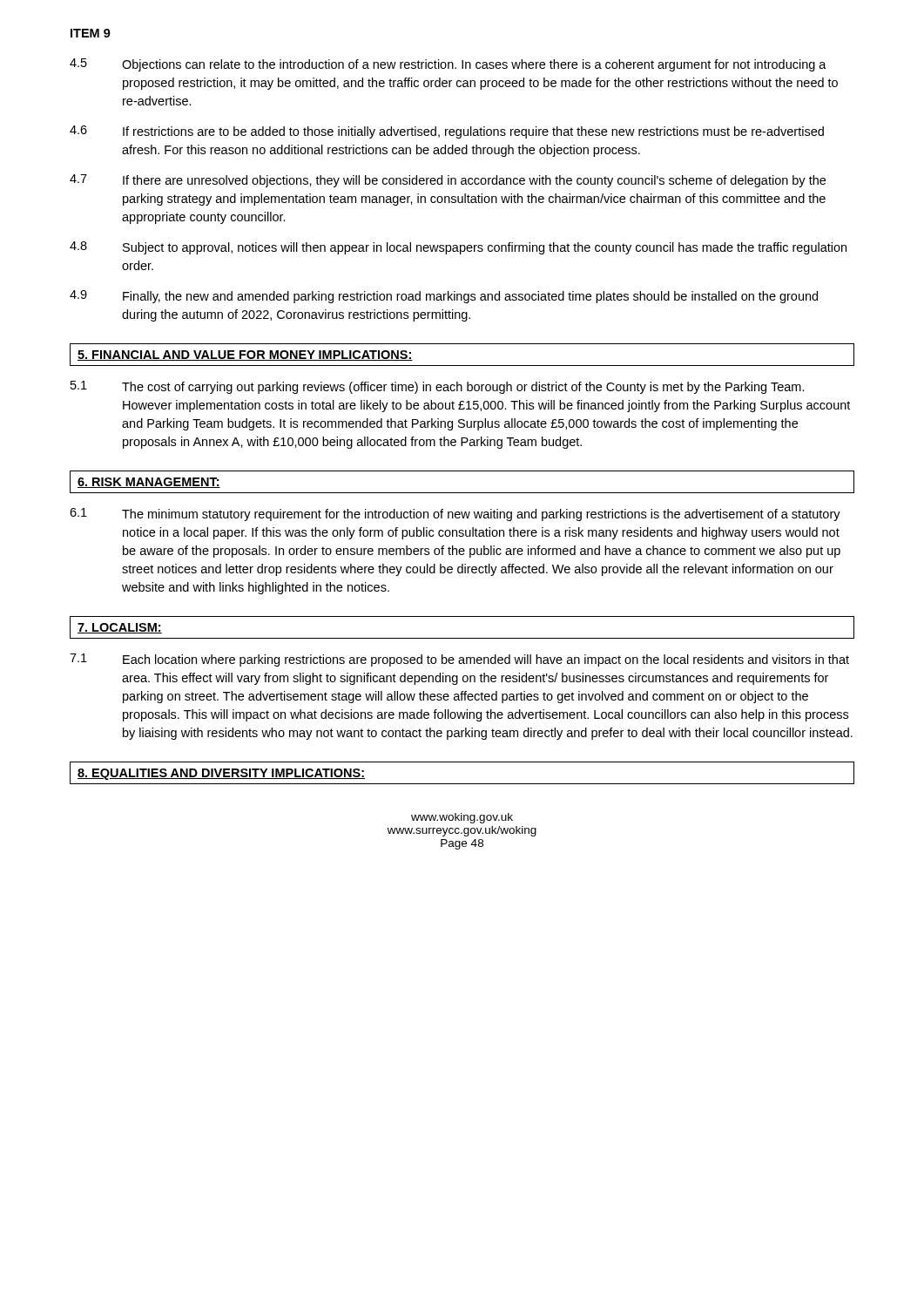Viewport: 924px width, 1307px height.
Task: Select the section header that says "5. FINANCIAL AND VALUE"
Action: pos(245,355)
